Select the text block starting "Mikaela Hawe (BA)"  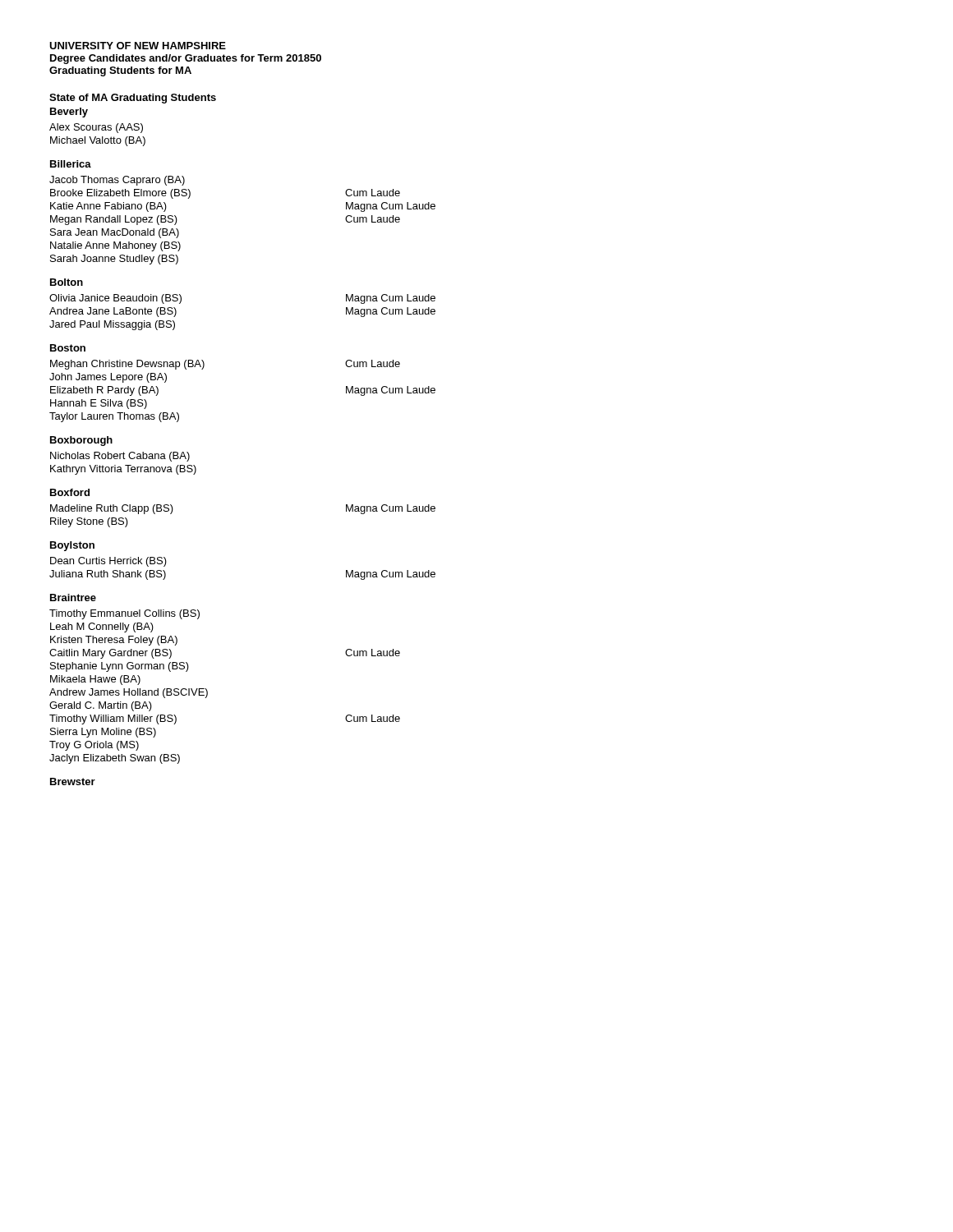(189, 679)
